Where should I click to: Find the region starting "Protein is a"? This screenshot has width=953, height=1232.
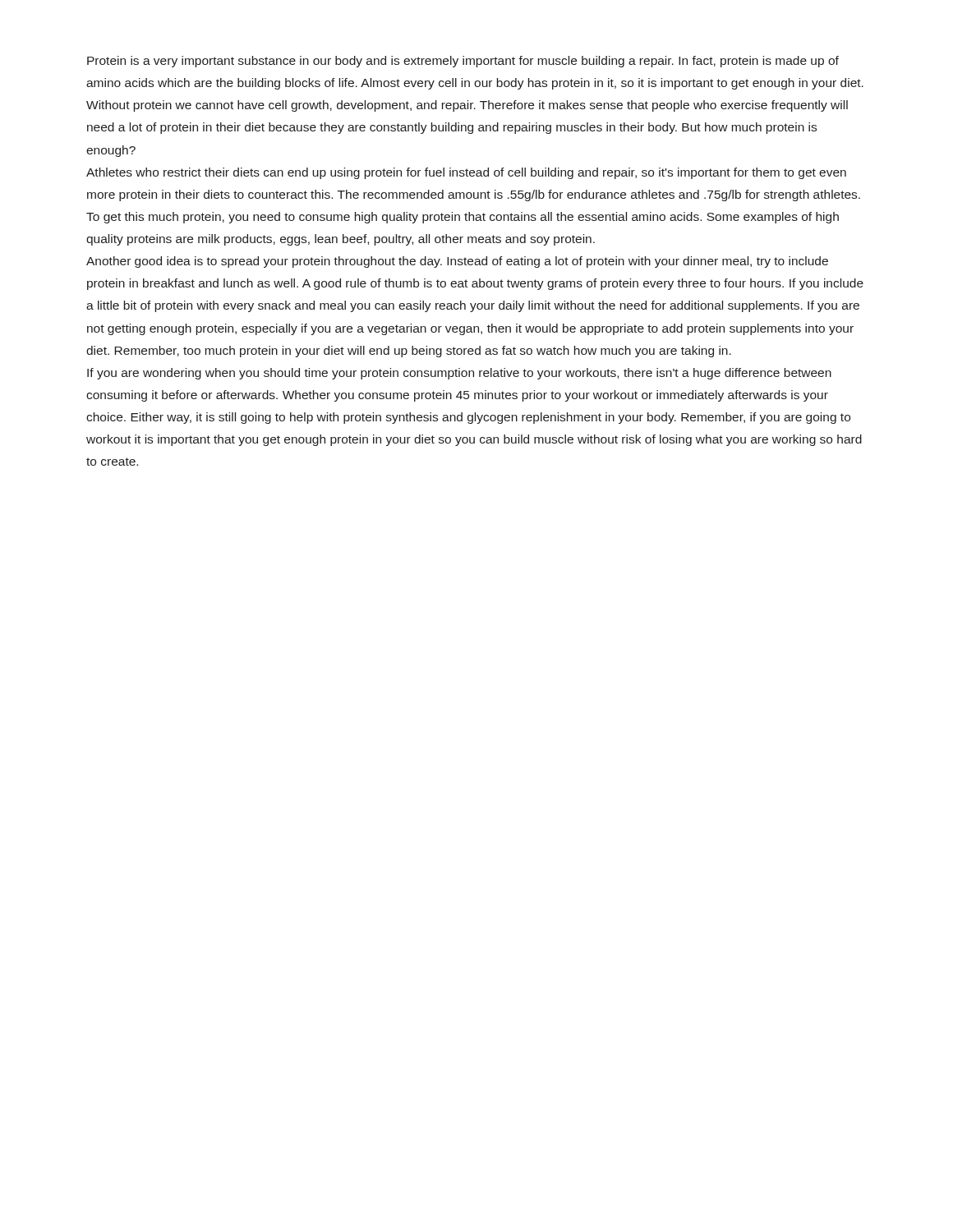pos(475,105)
